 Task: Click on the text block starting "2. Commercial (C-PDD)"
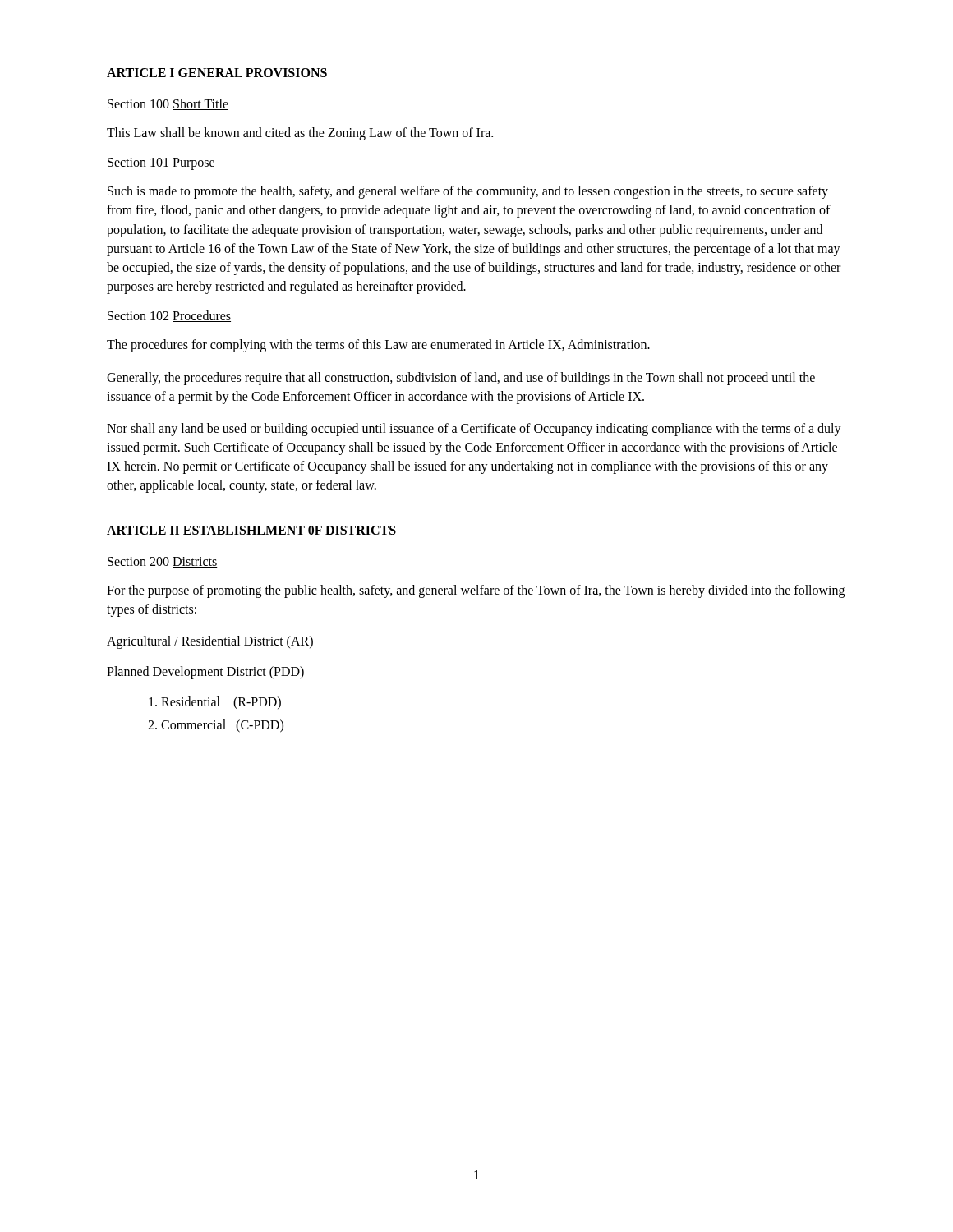[216, 724]
